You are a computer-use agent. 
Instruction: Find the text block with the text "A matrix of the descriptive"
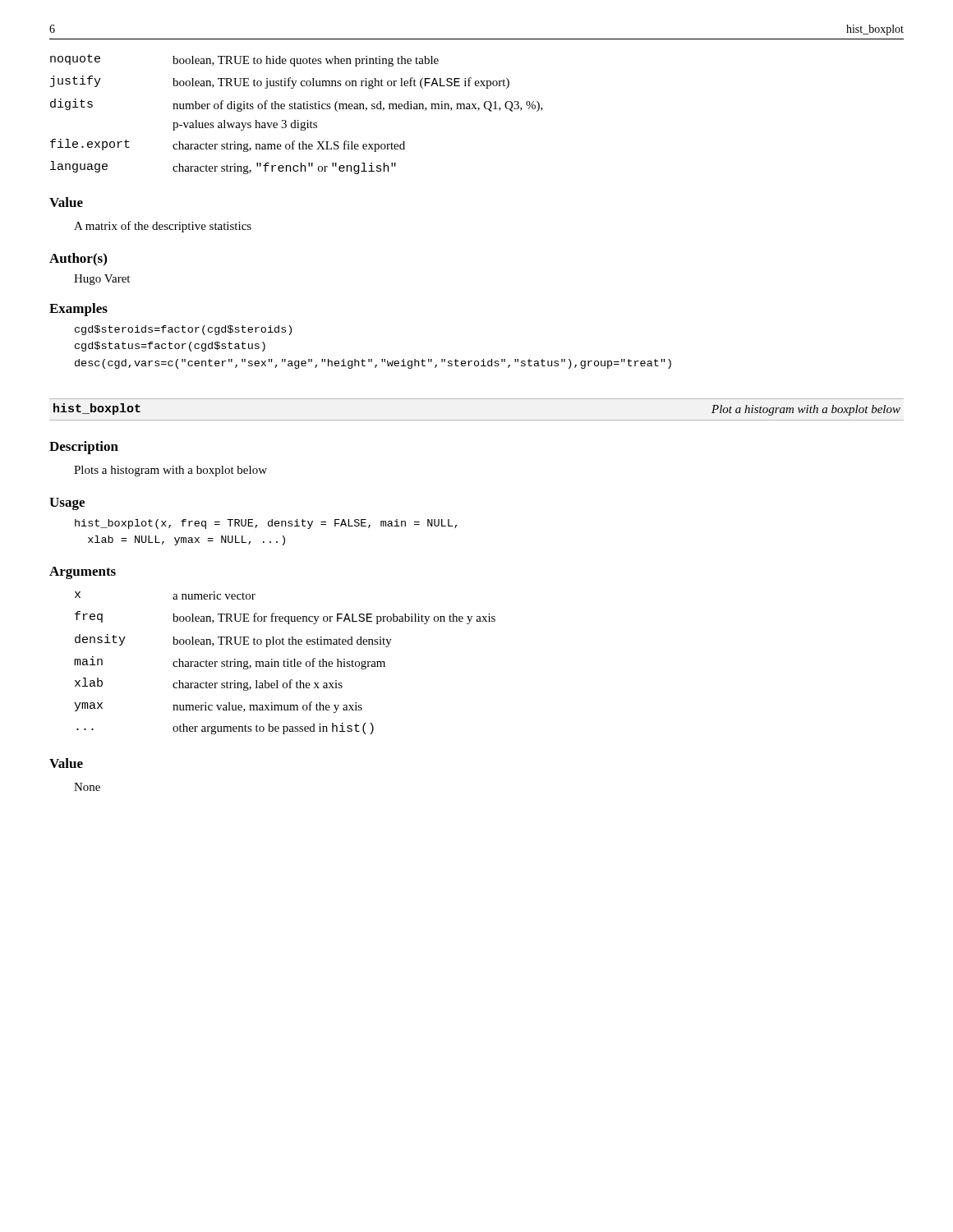pos(163,226)
